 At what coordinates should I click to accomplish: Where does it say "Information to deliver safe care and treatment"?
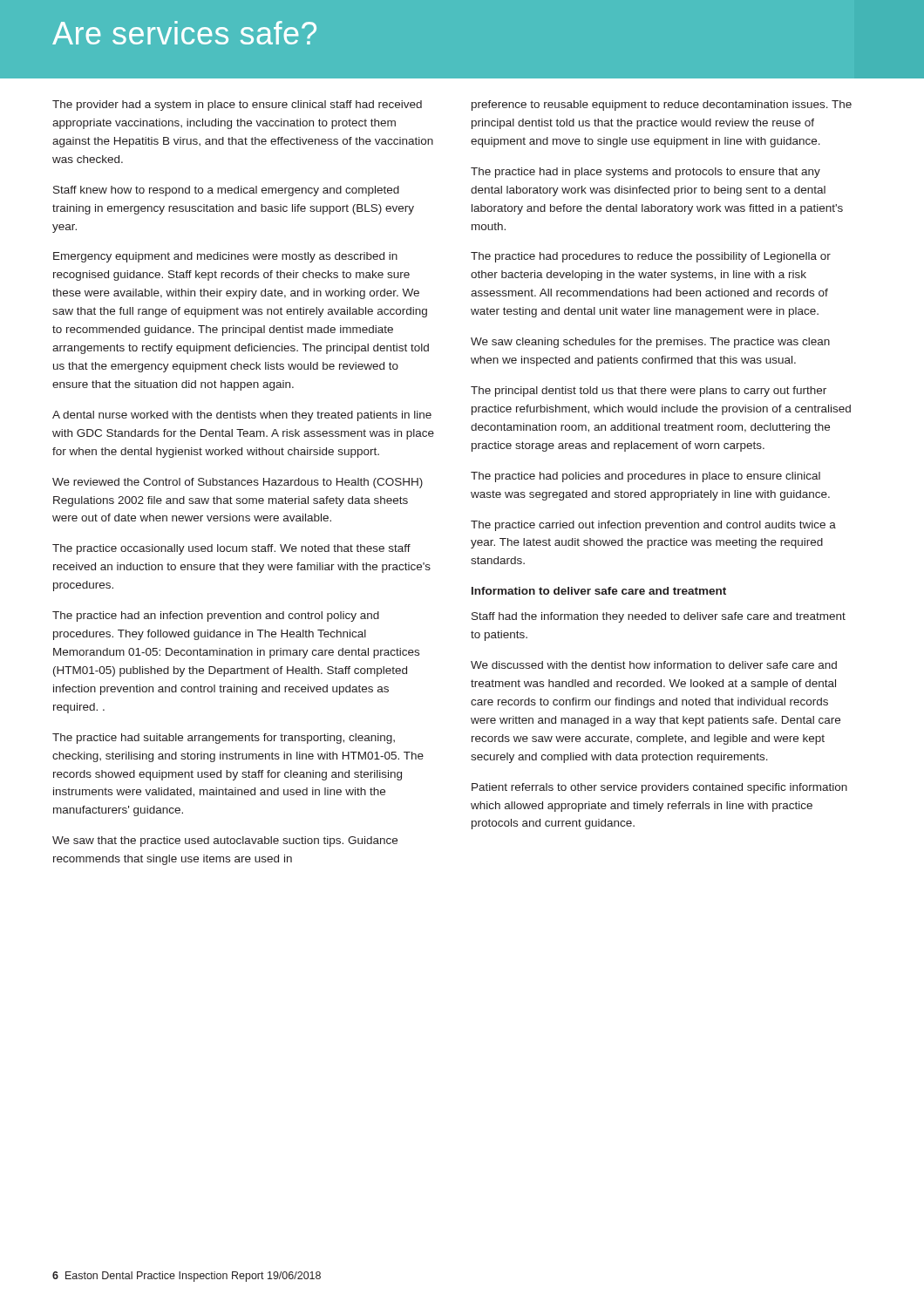point(662,592)
